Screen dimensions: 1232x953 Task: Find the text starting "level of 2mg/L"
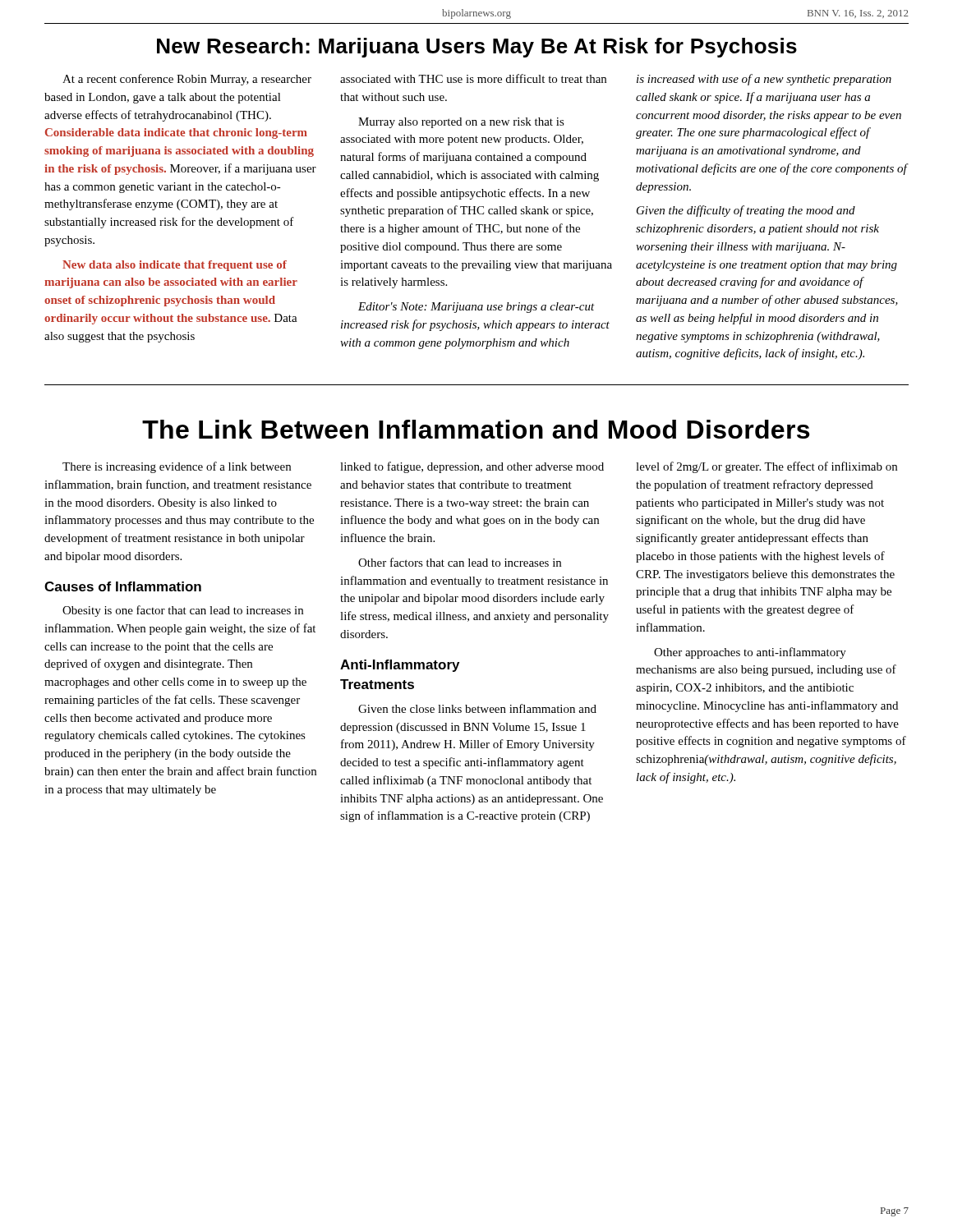click(x=772, y=622)
